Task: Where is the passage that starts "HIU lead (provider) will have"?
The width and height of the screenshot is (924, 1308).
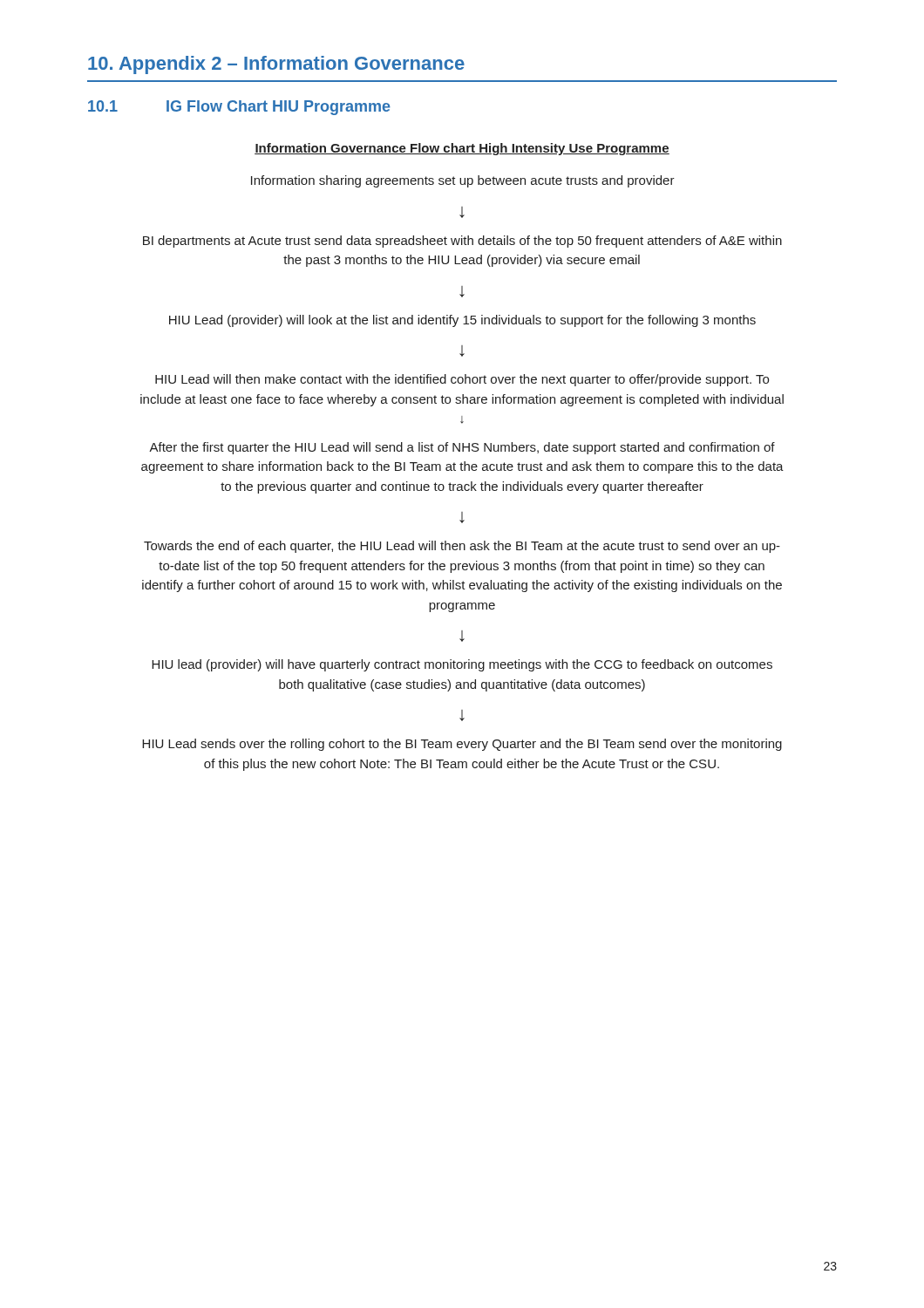Action: click(x=462, y=674)
